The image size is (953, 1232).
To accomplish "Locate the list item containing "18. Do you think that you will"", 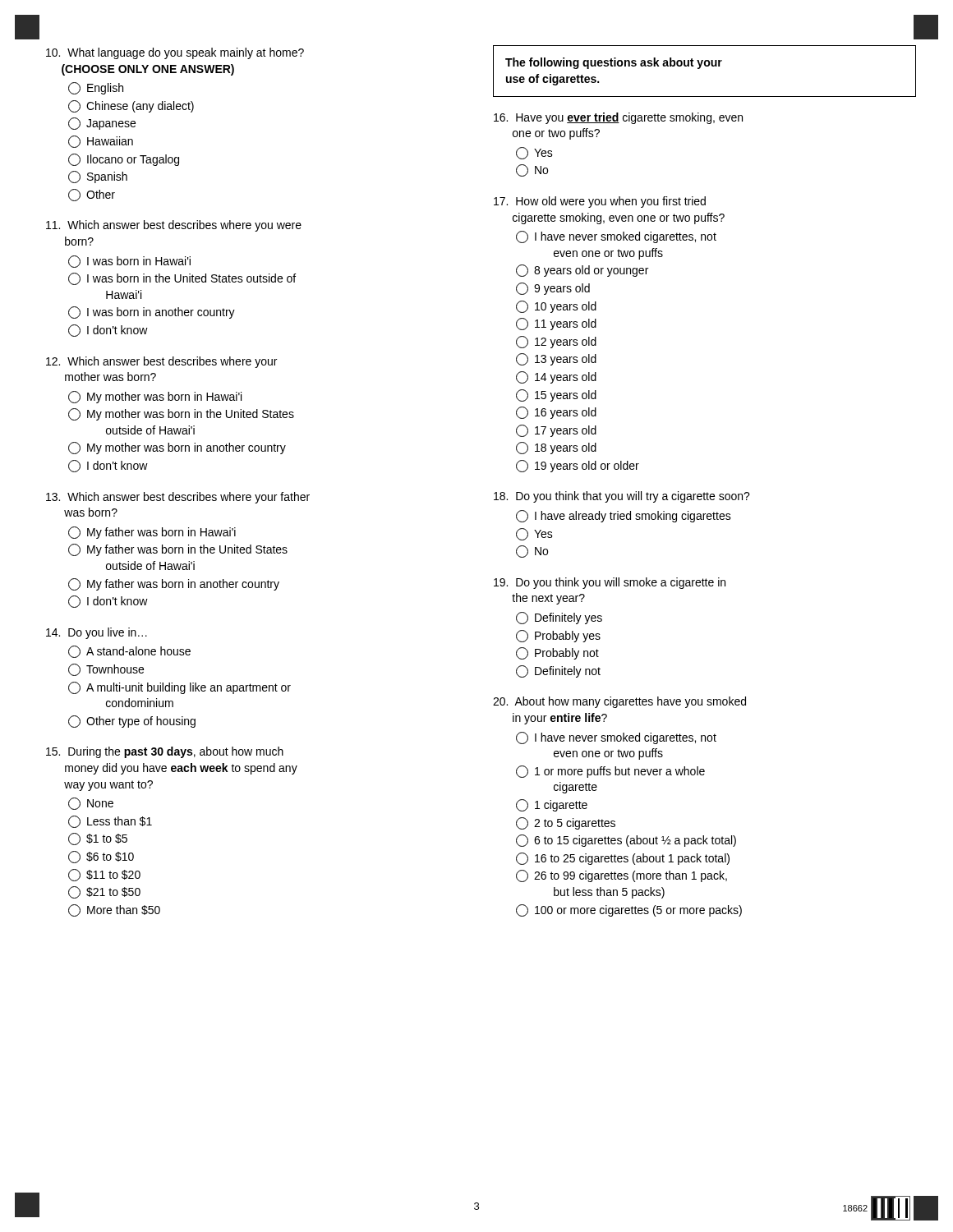I will pos(704,525).
